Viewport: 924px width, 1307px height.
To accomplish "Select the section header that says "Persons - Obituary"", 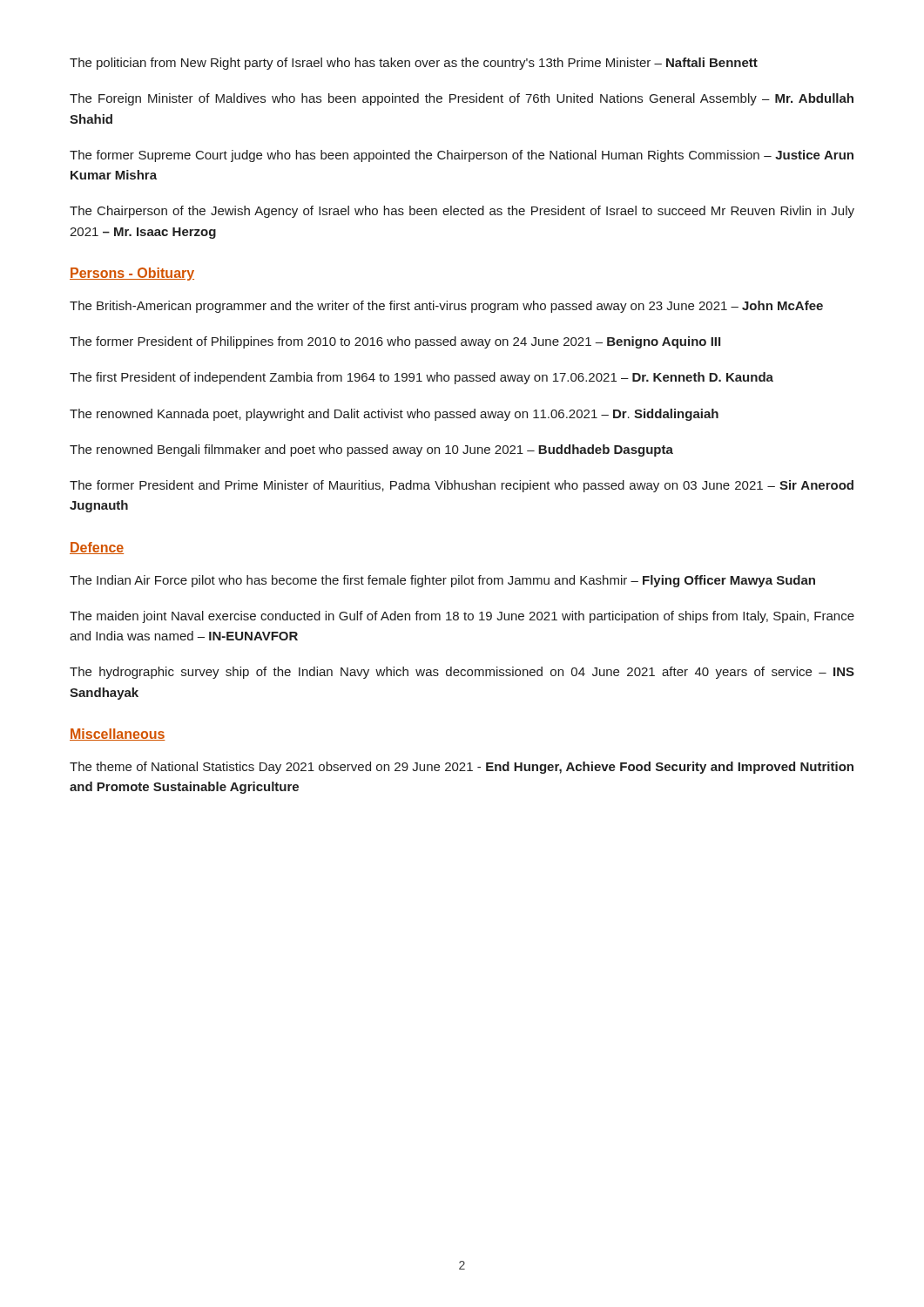I will click(x=132, y=273).
